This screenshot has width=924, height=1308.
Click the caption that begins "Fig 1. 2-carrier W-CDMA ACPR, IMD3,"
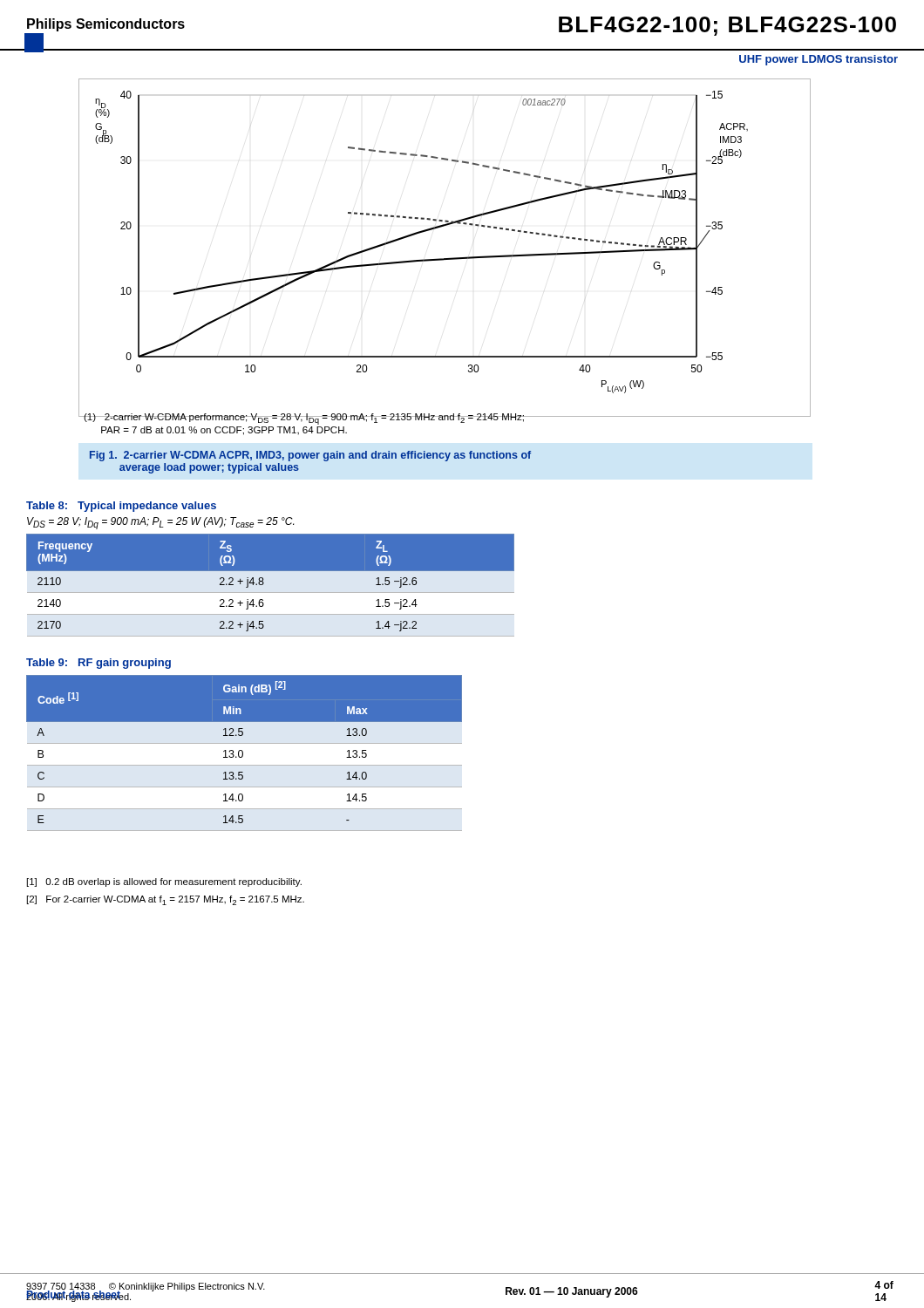tap(310, 461)
